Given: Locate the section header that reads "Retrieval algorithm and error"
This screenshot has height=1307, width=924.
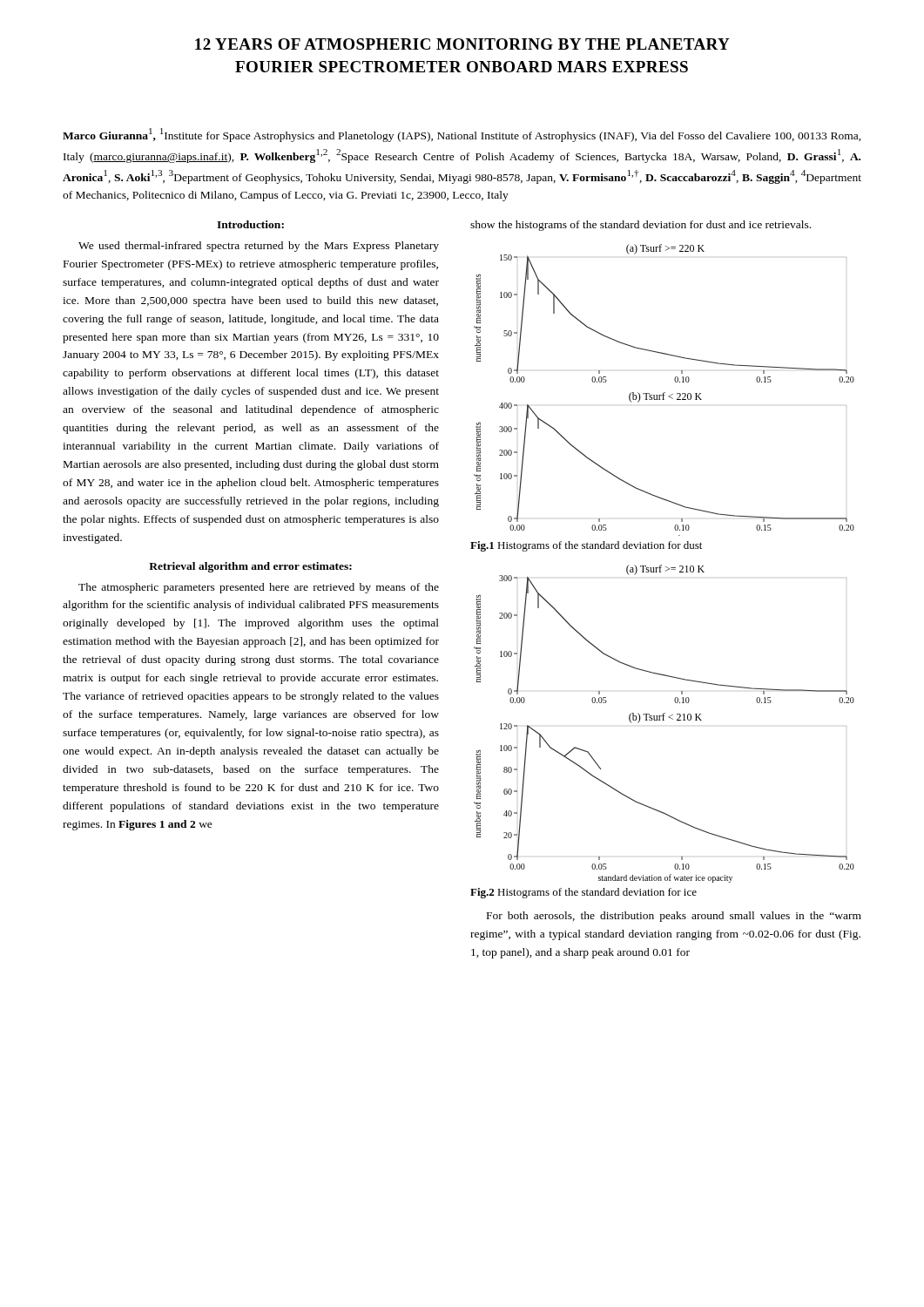Looking at the screenshot, I should click(251, 566).
